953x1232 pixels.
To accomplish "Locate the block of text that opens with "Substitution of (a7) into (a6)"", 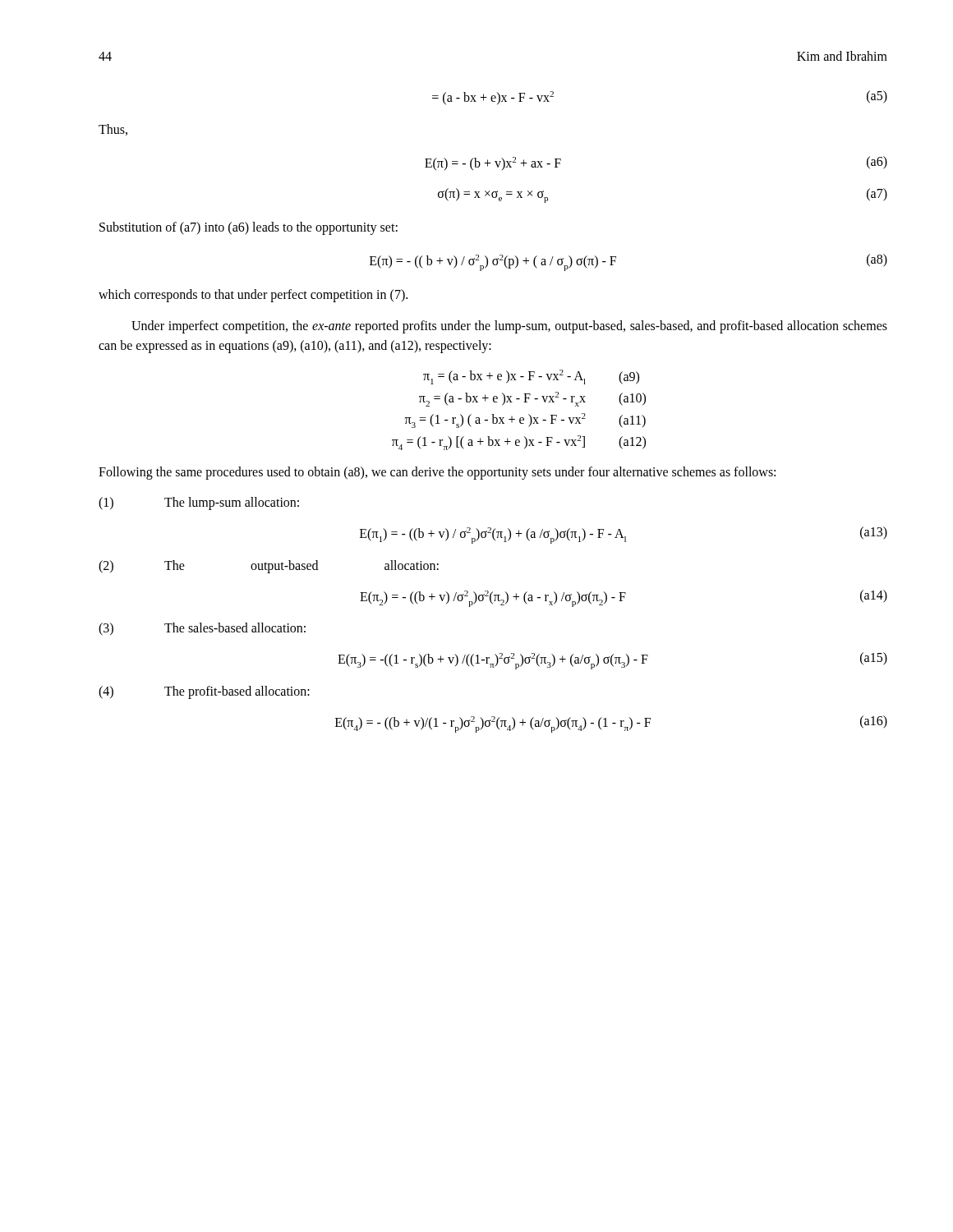I will tap(248, 227).
